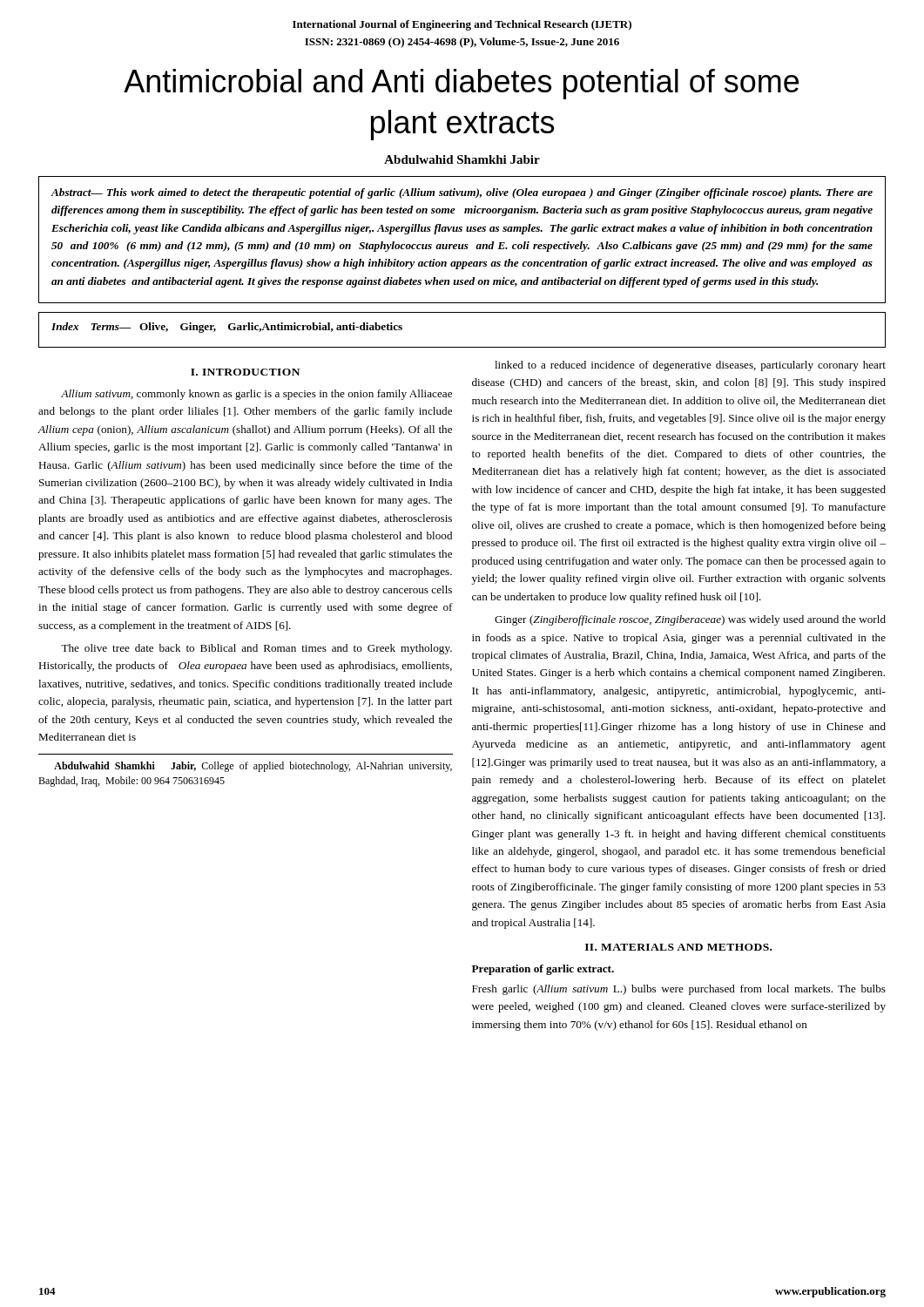Select the text starting "Preparation of garlic extract."
The width and height of the screenshot is (924, 1307).
pyautogui.click(x=543, y=969)
